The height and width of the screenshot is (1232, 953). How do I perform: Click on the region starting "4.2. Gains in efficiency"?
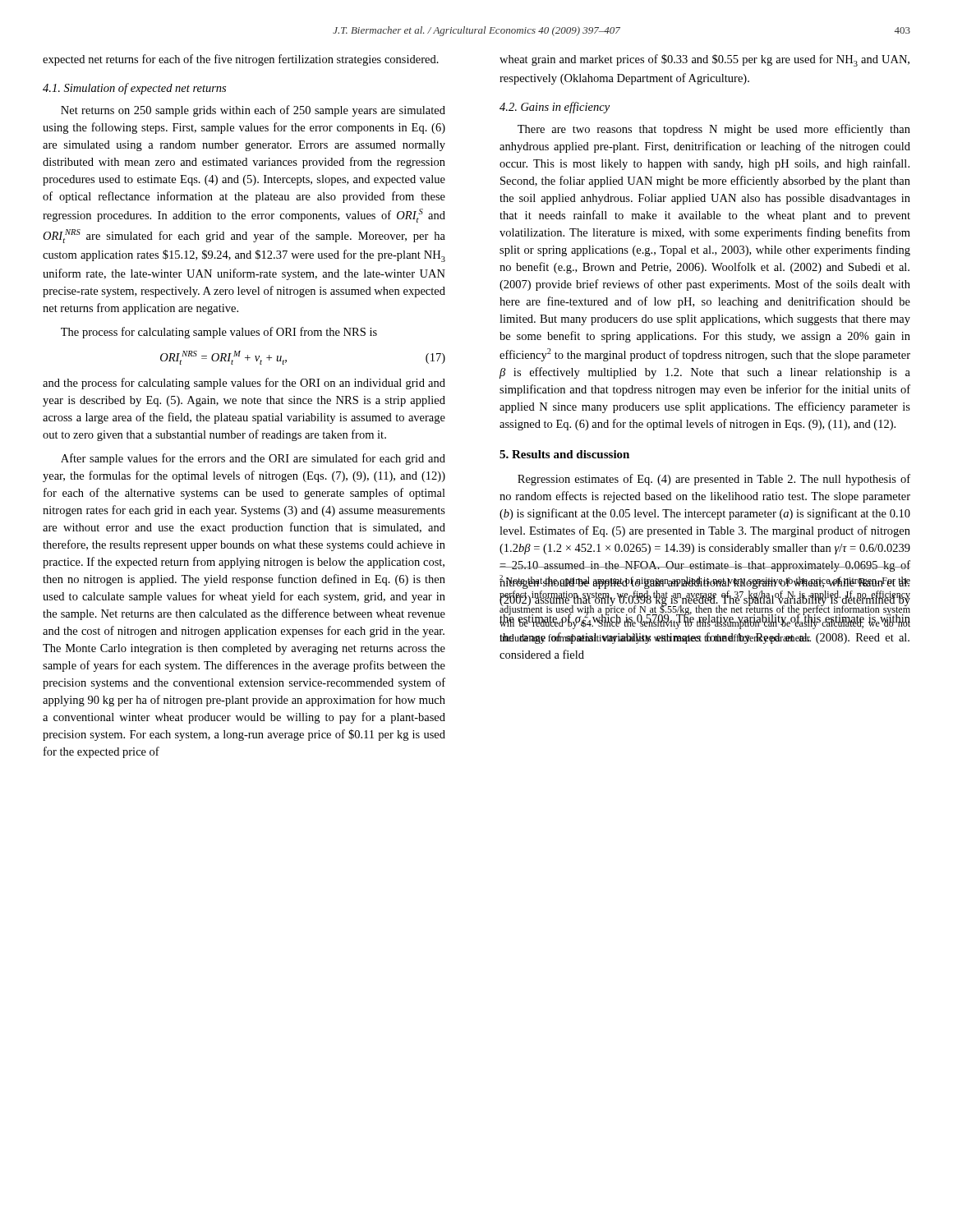tap(555, 107)
